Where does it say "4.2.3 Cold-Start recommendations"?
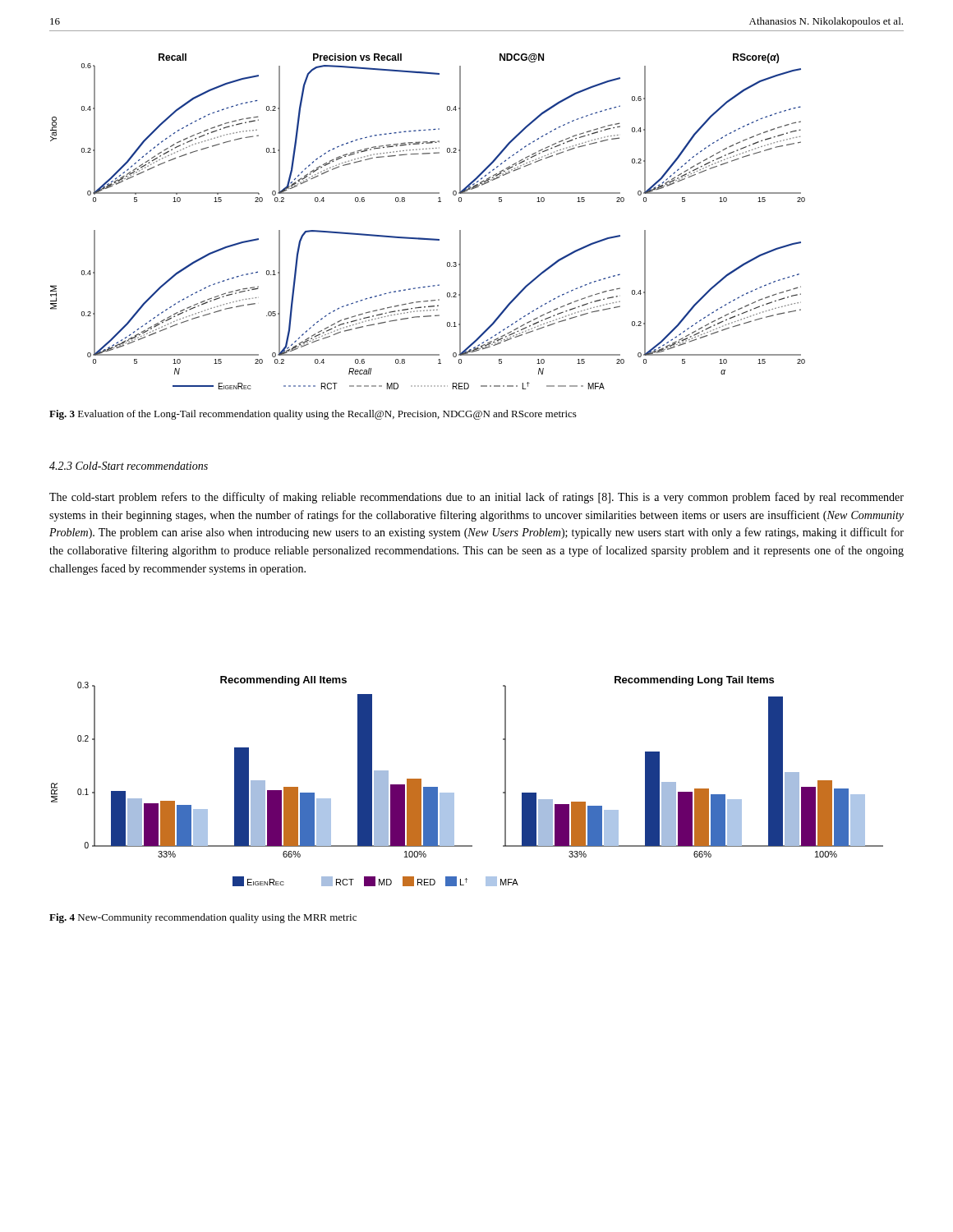Viewport: 953px width, 1232px height. pyautogui.click(x=129, y=466)
